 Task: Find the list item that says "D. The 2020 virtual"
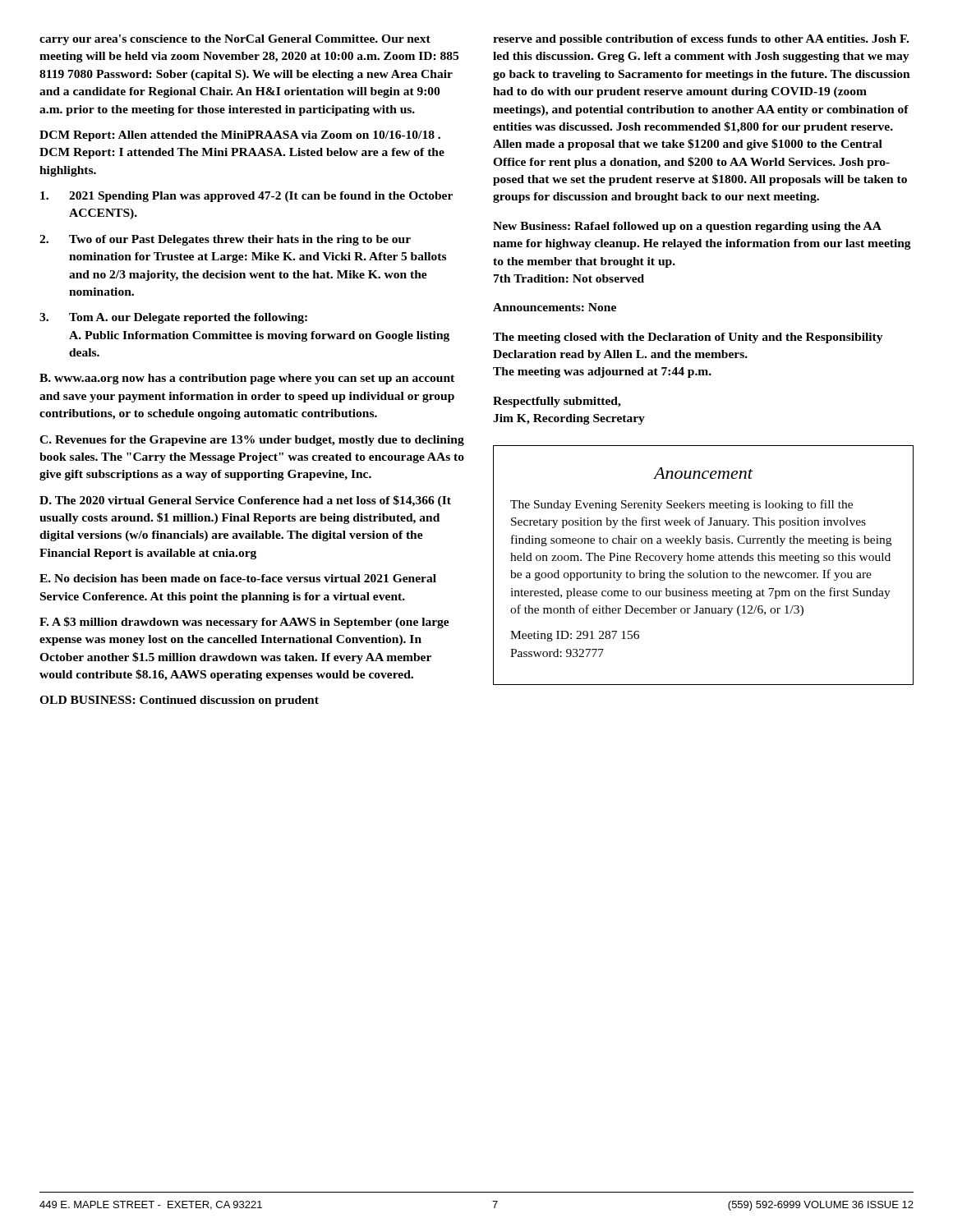(x=245, y=526)
